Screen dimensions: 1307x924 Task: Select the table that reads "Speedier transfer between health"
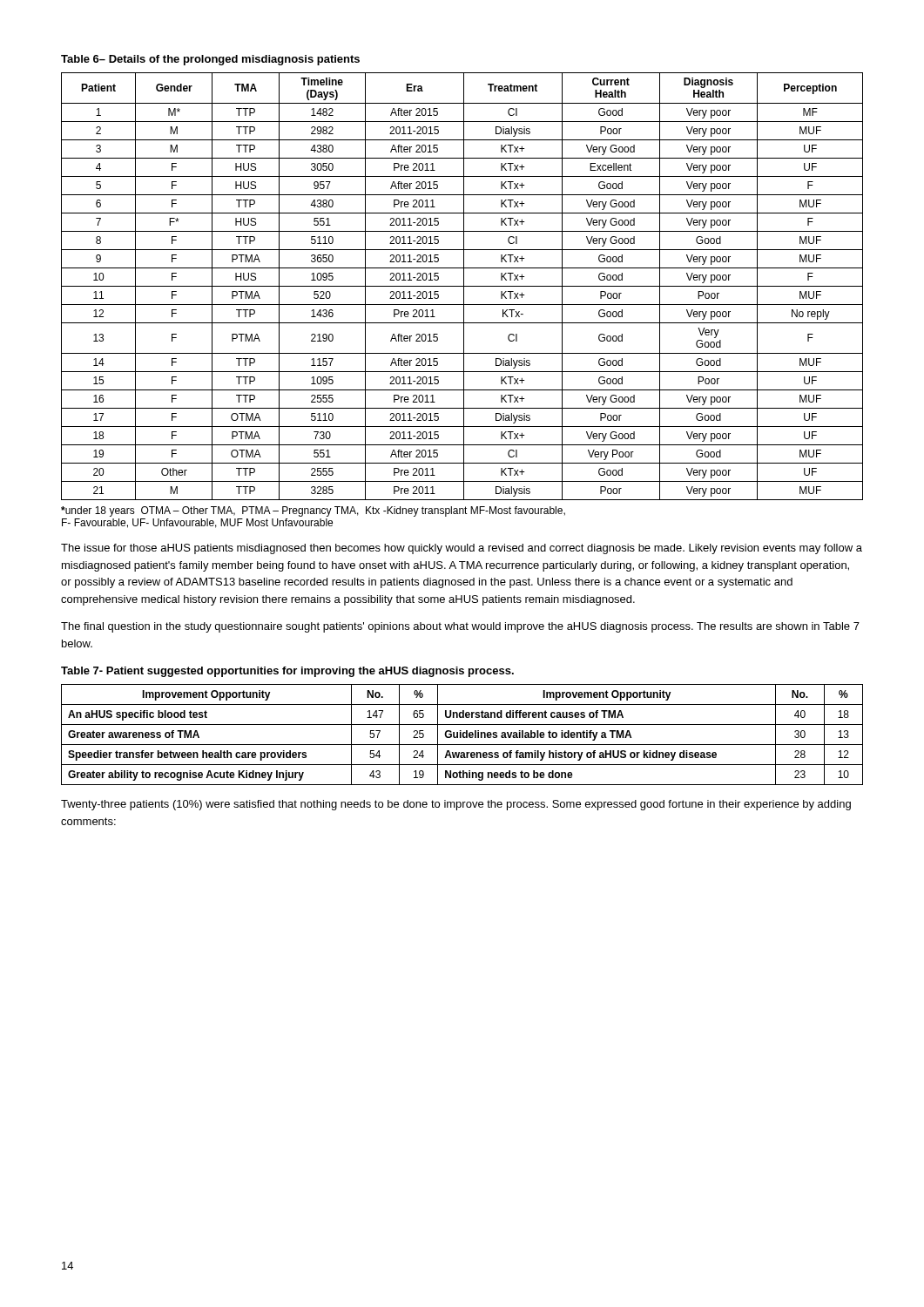tap(462, 735)
